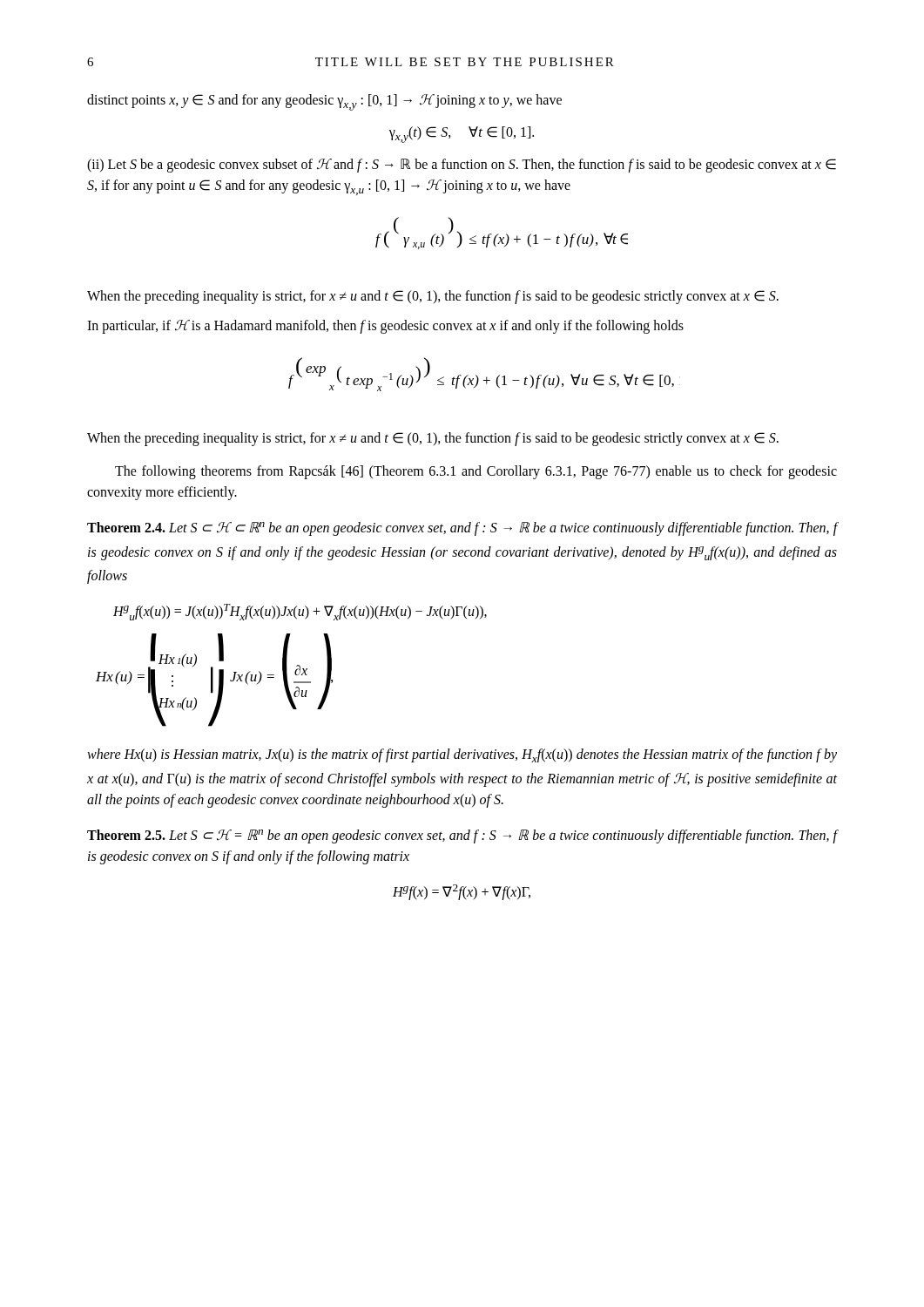
Task: Click on the passage starting "Hx (u) = ⎛ ⎜ ⎝"
Action: (x=261, y=682)
